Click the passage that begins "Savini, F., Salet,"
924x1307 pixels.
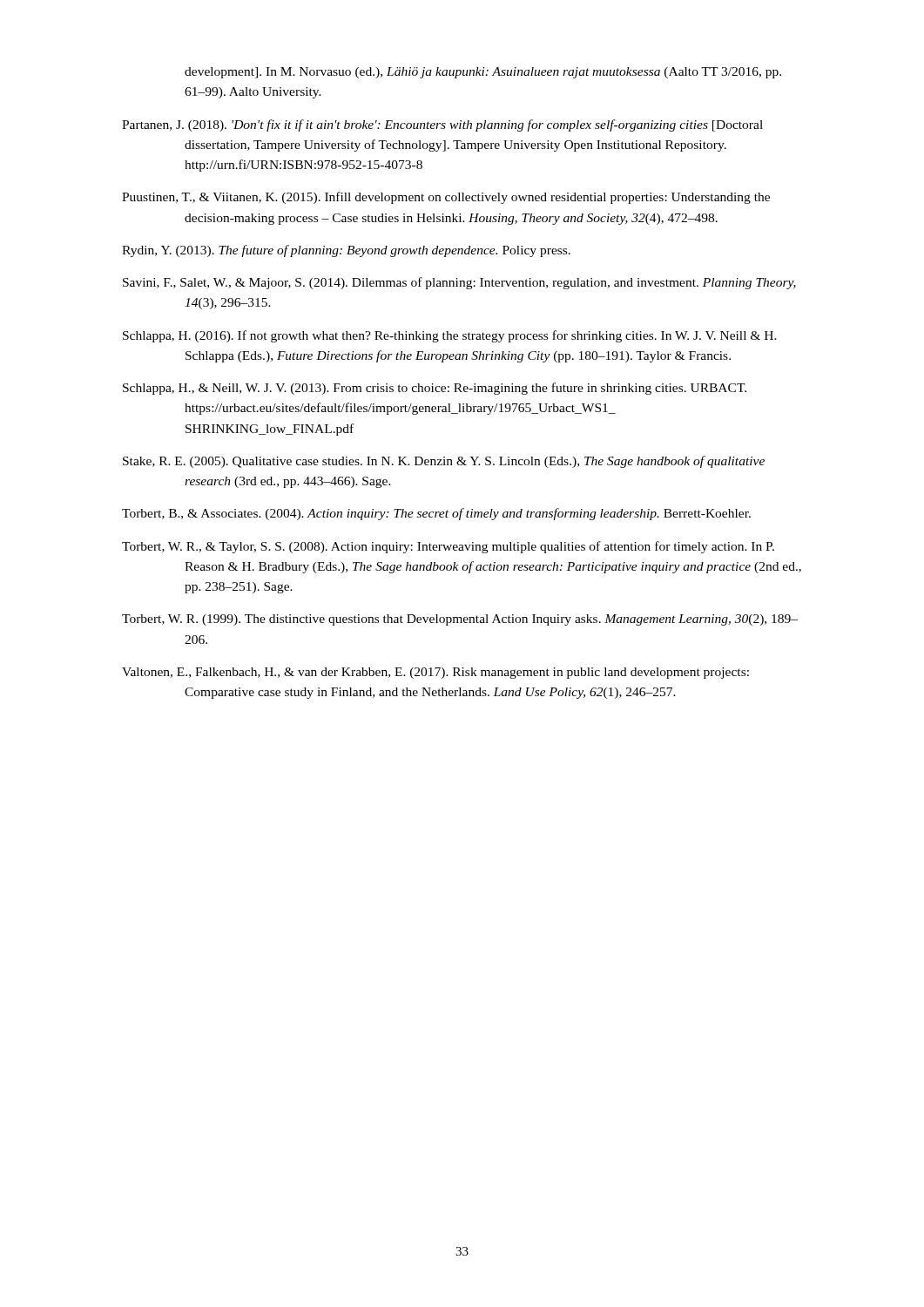coord(459,292)
